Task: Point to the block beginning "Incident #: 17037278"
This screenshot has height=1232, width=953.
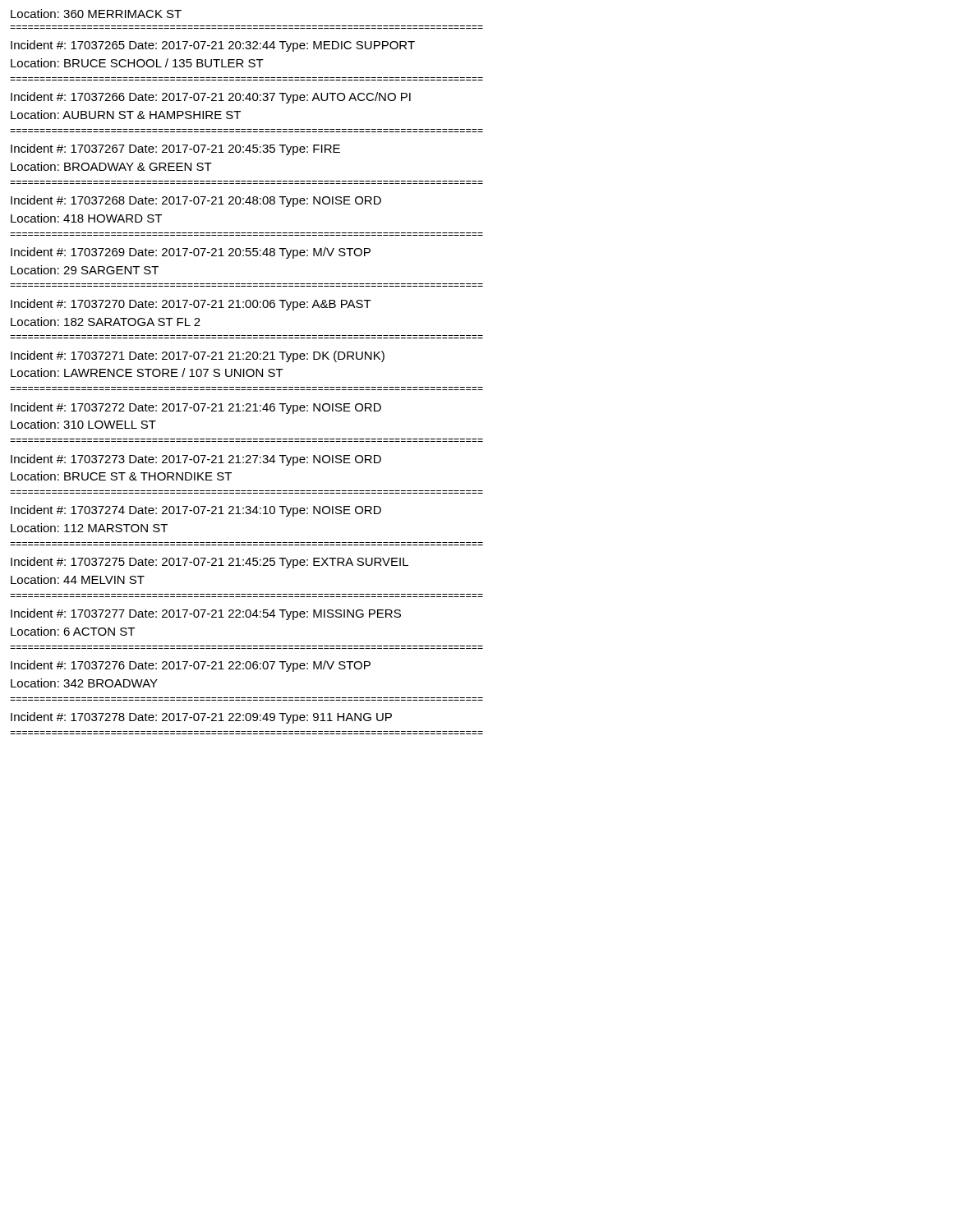Action: (201, 717)
